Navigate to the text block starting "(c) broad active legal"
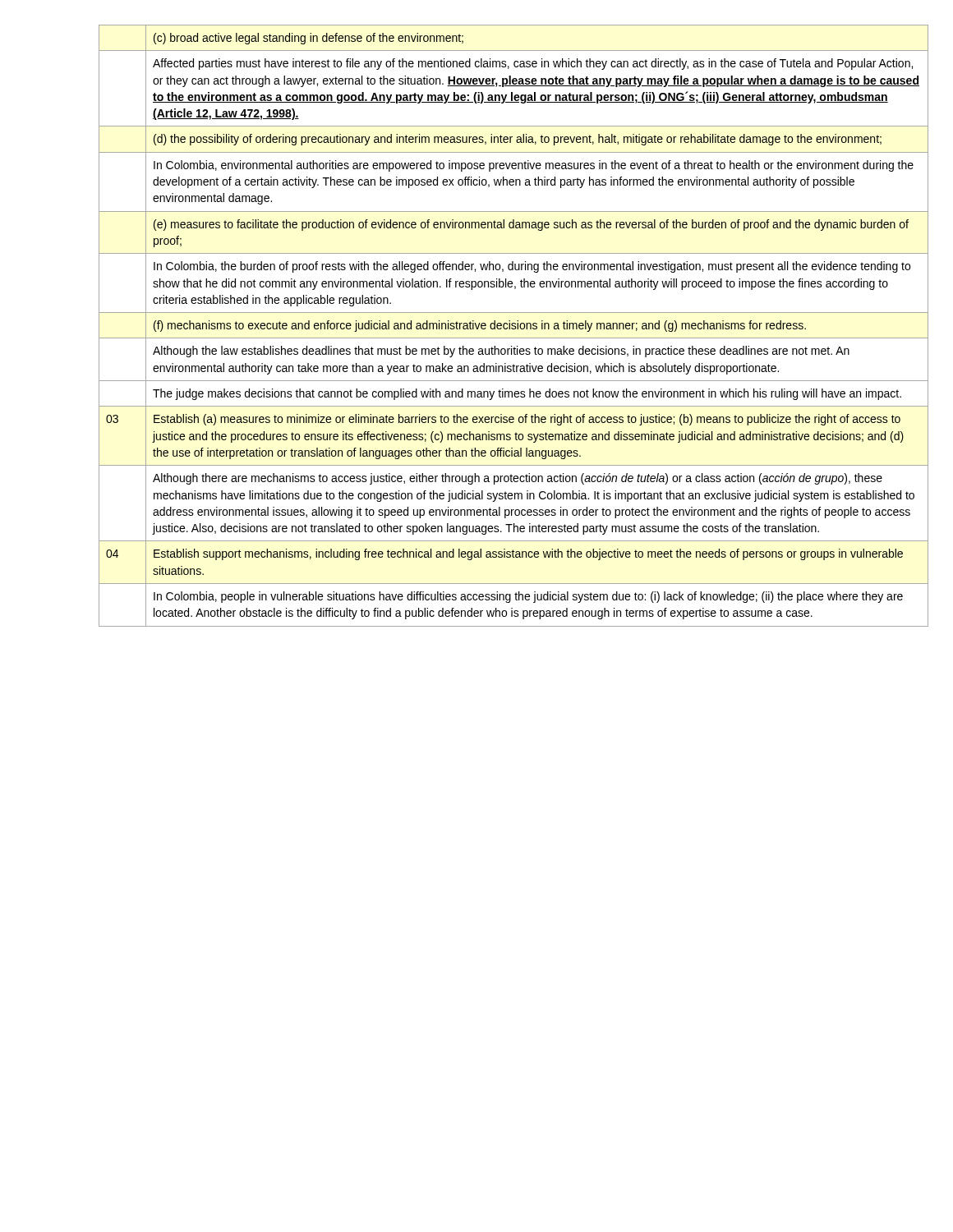This screenshot has height=1232, width=953. point(308,38)
